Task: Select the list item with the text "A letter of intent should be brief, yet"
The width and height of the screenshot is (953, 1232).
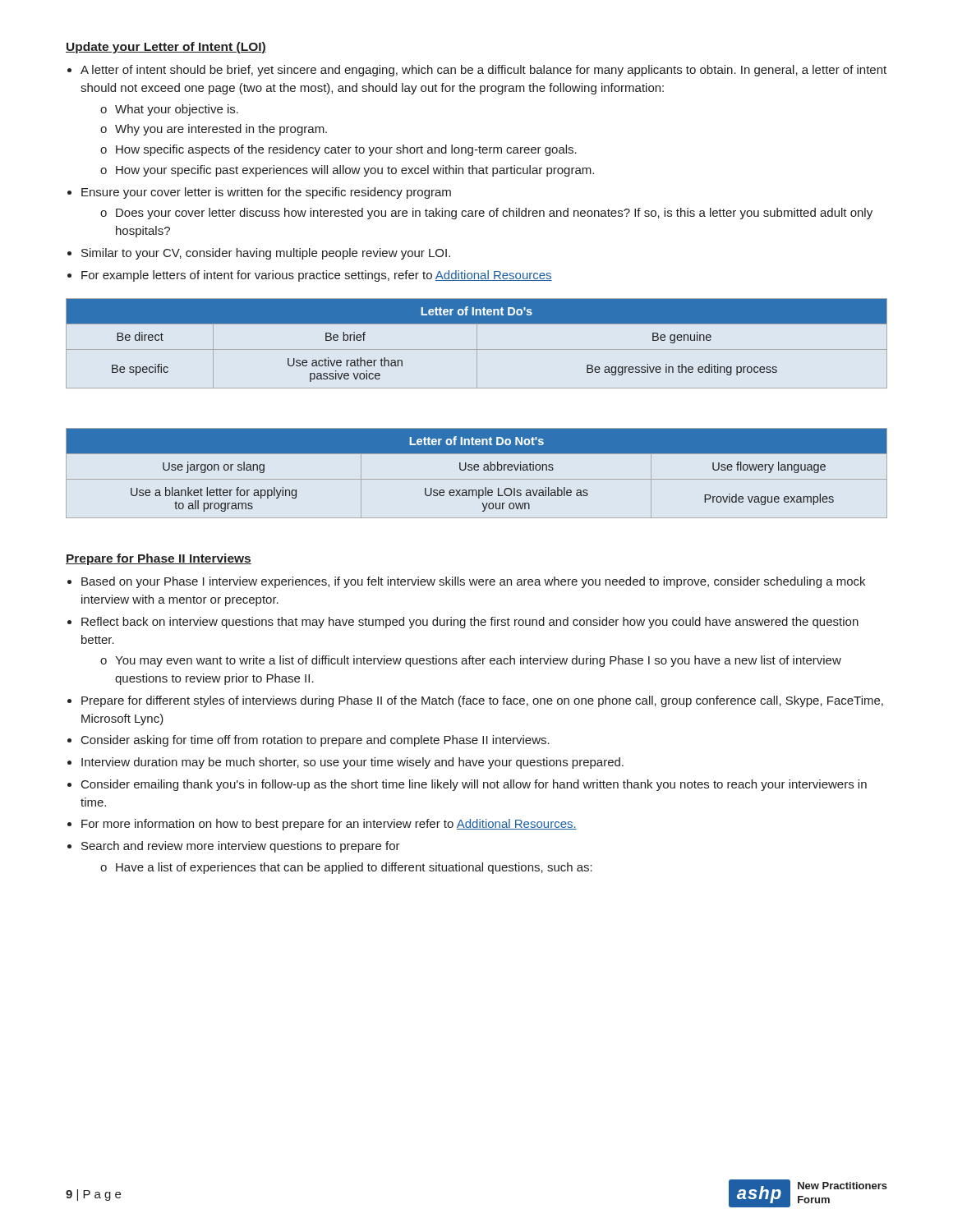Action: click(483, 71)
